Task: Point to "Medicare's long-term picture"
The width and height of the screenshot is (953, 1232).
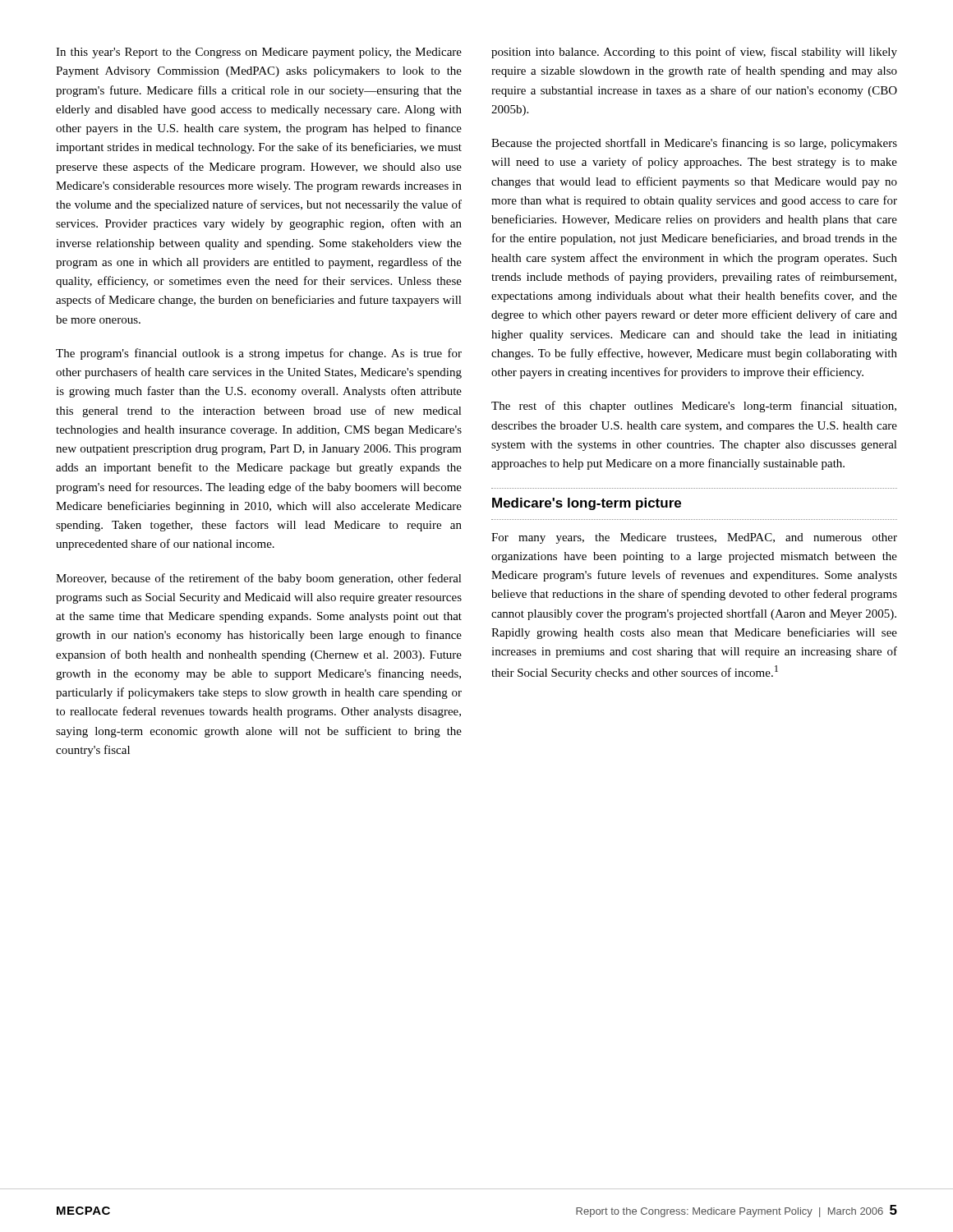Action: (x=587, y=504)
